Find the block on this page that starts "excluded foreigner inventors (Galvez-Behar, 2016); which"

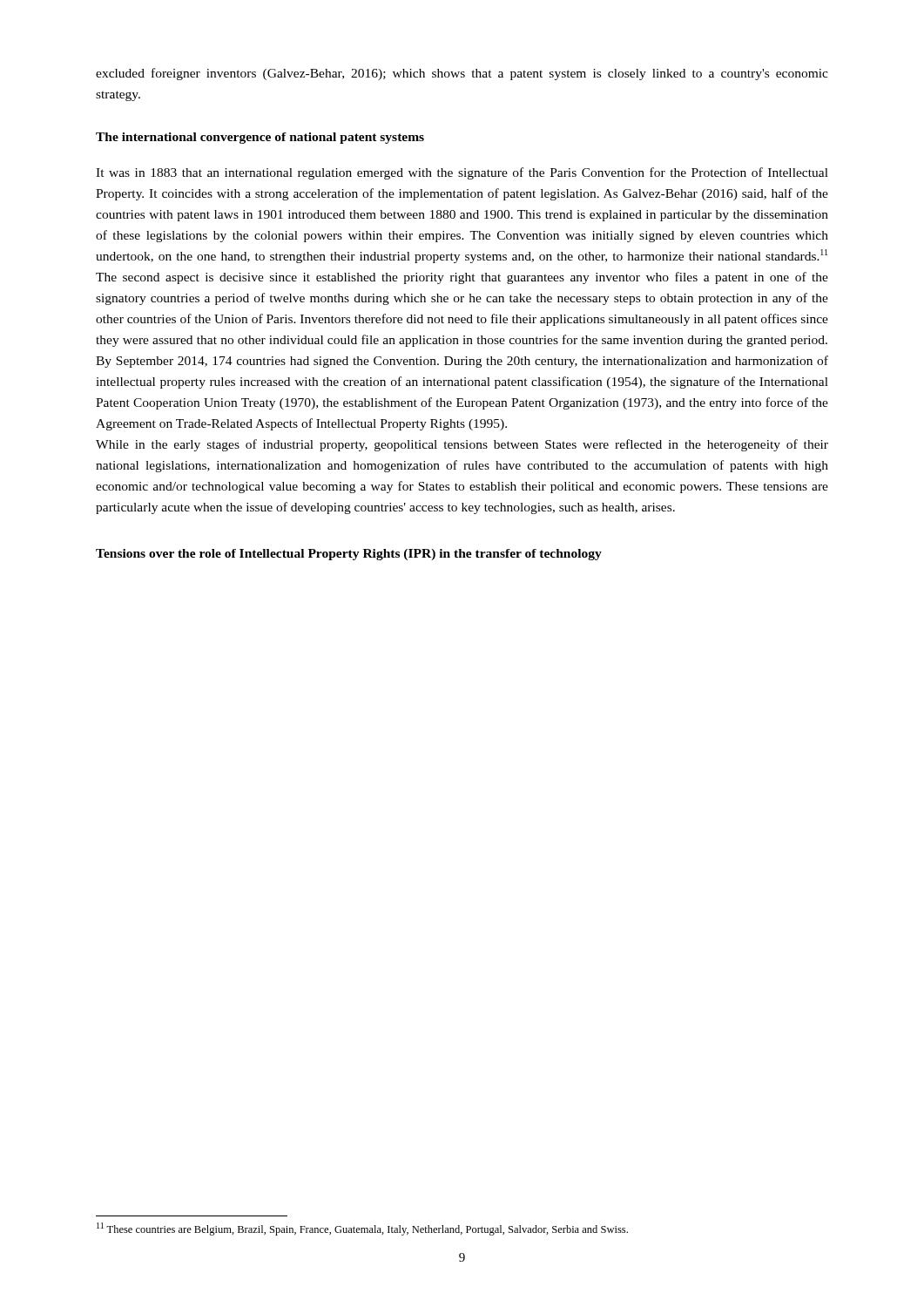[x=462, y=83]
